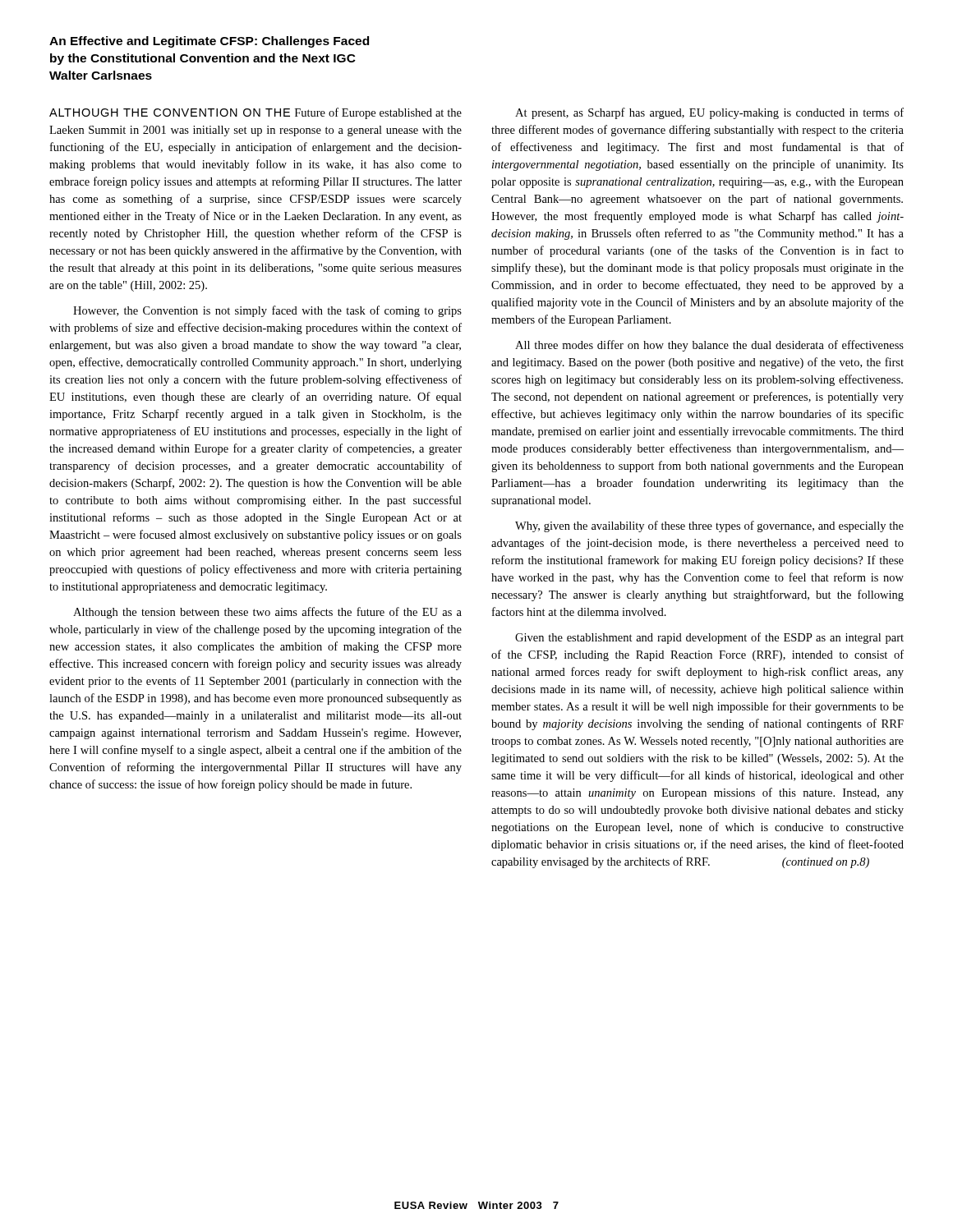This screenshot has height=1232, width=953.
Task: Point to the passage starting "Why, given the availability"
Action: click(x=698, y=569)
